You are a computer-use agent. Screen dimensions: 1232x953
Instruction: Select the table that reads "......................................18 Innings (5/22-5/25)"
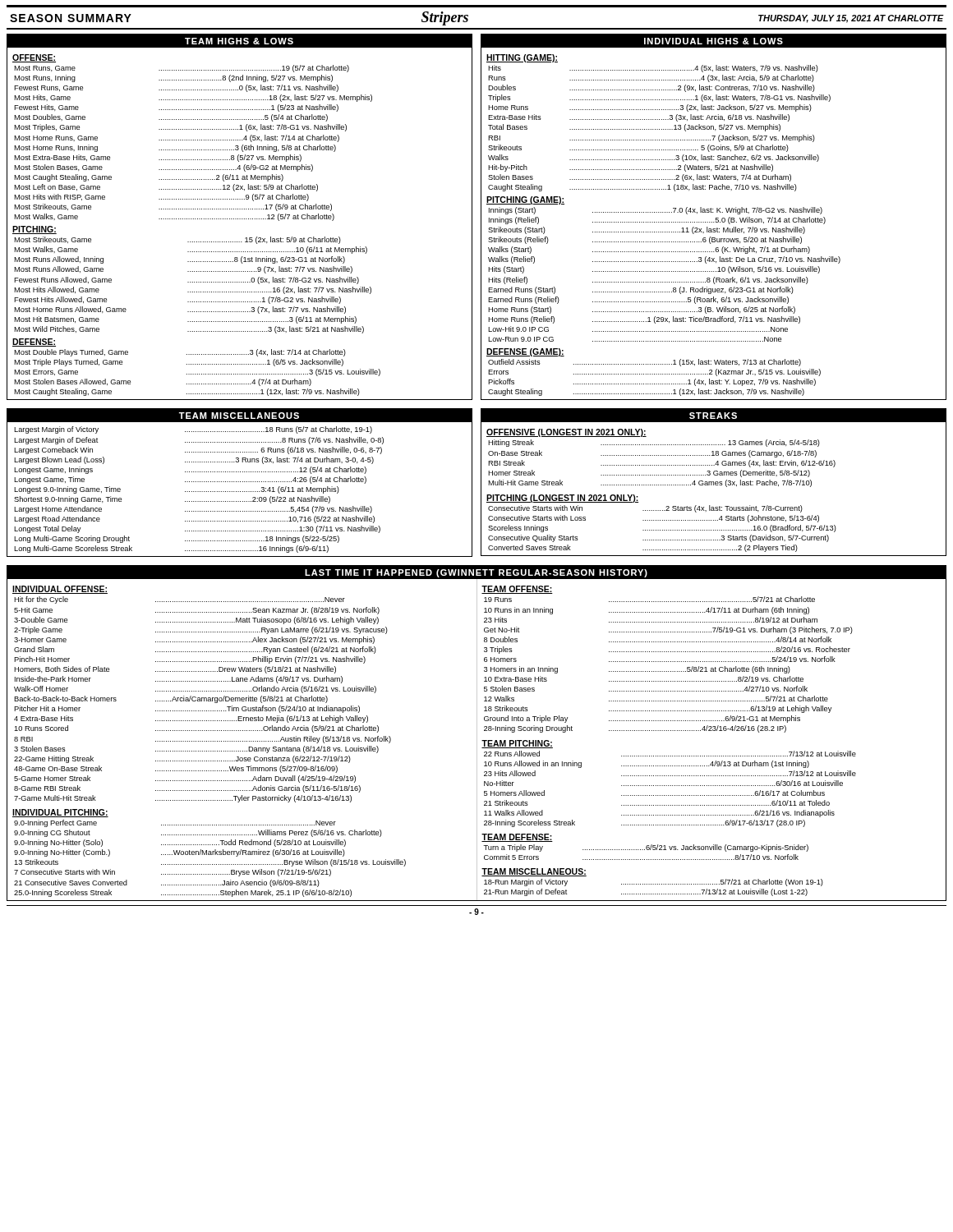pos(239,483)
